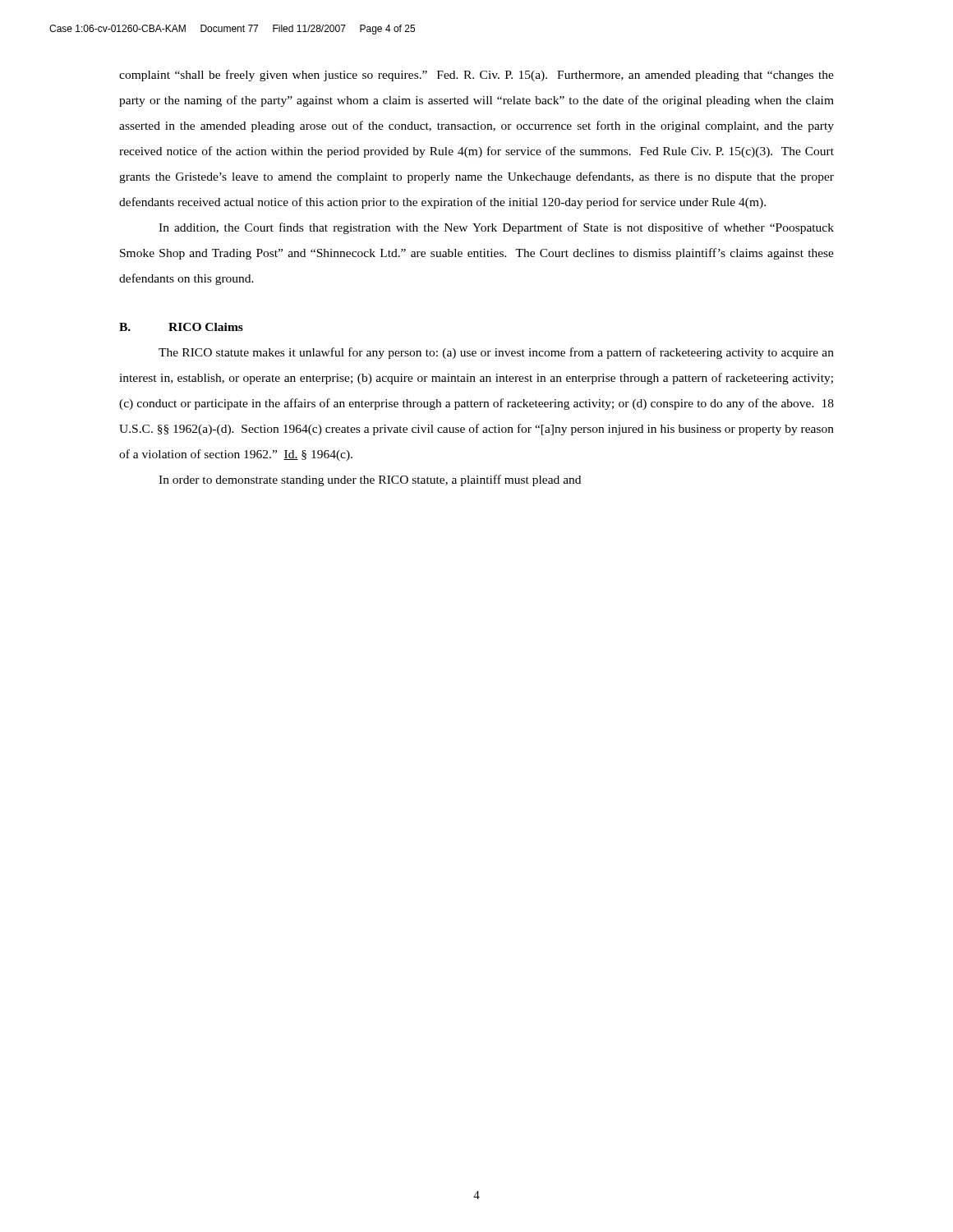Find the text block containing "In addition, the"

(x=476, y=253)
